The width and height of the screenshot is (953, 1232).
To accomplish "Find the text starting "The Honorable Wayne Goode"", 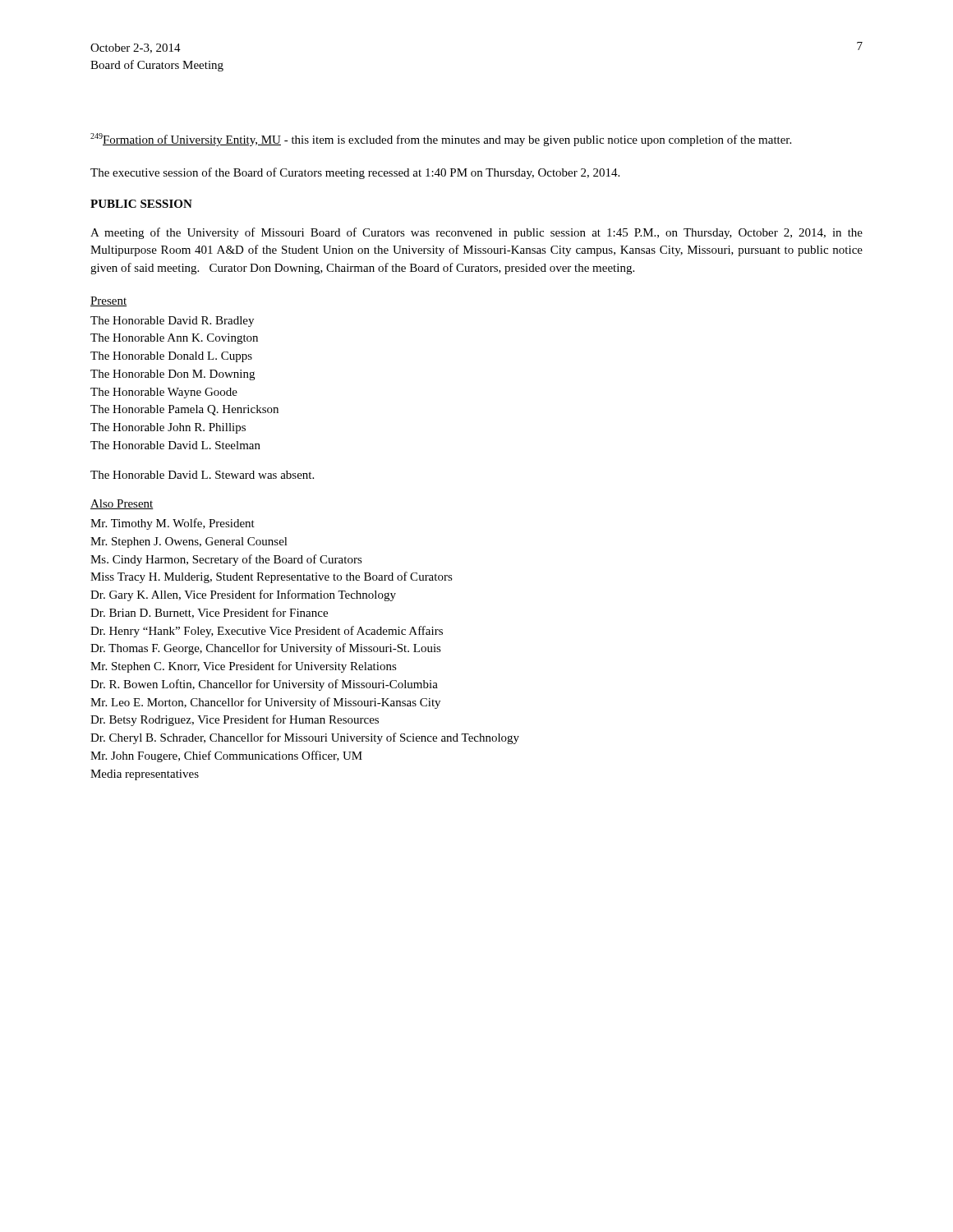I will (x=164, y=391).
